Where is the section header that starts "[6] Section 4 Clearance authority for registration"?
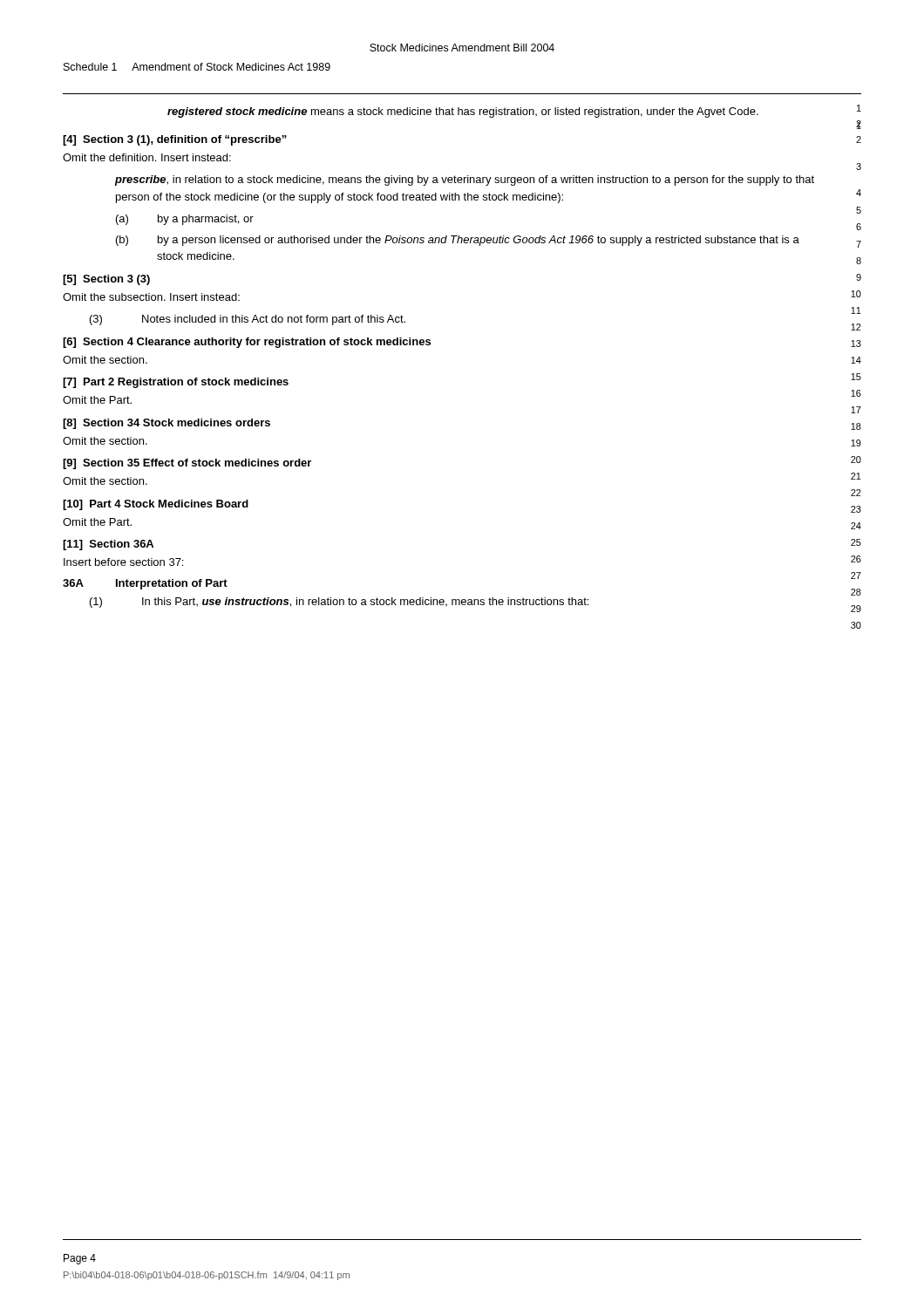The height and width of the screenshot is (1308, 924). [x=247, y=341]
